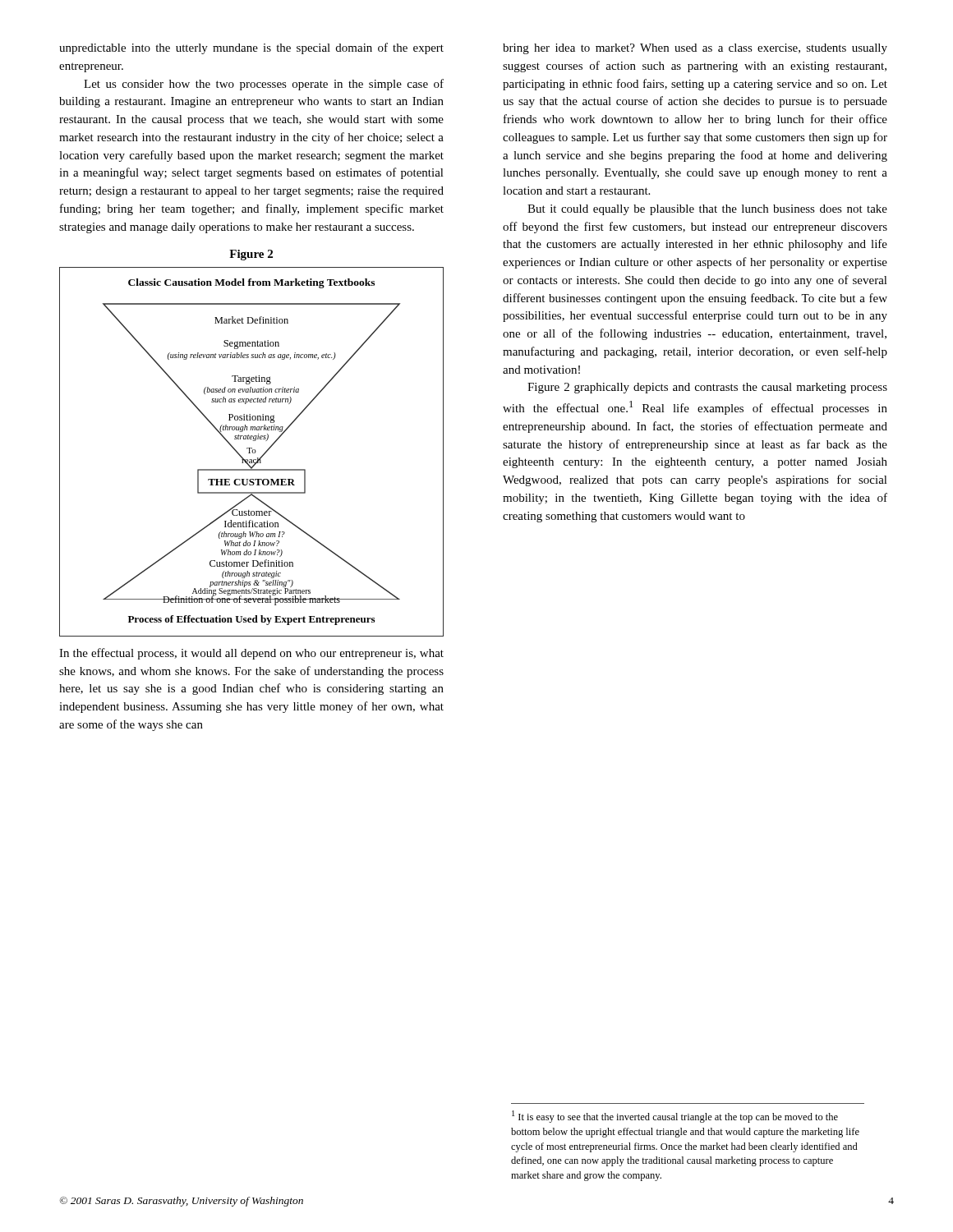Click on the text block starting "Figure 2"
Viewport: 953px width, 1232px height.
[251, 254]
